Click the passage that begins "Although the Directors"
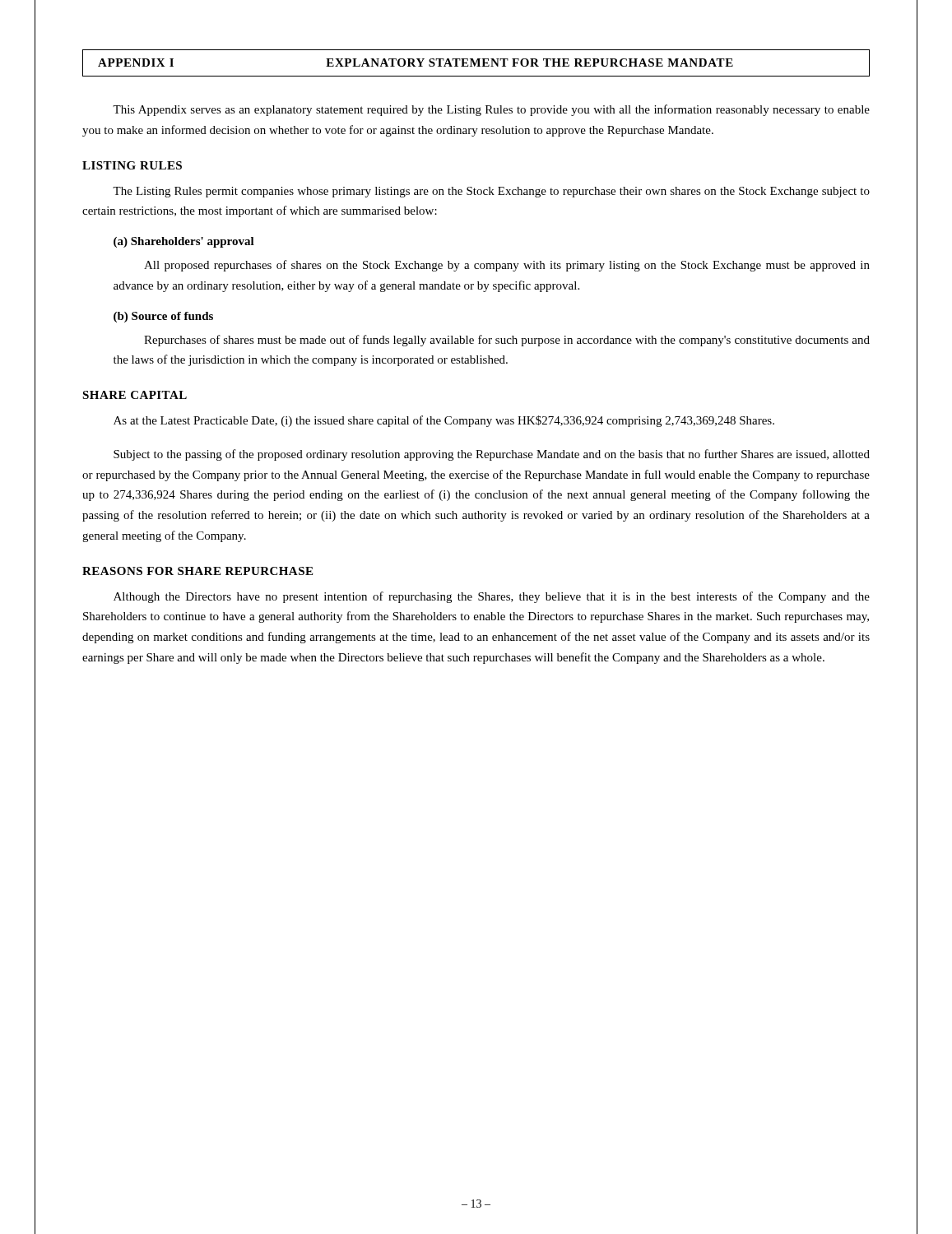The height and width of the screenshot is (1234, 952). tap(476, 627)
